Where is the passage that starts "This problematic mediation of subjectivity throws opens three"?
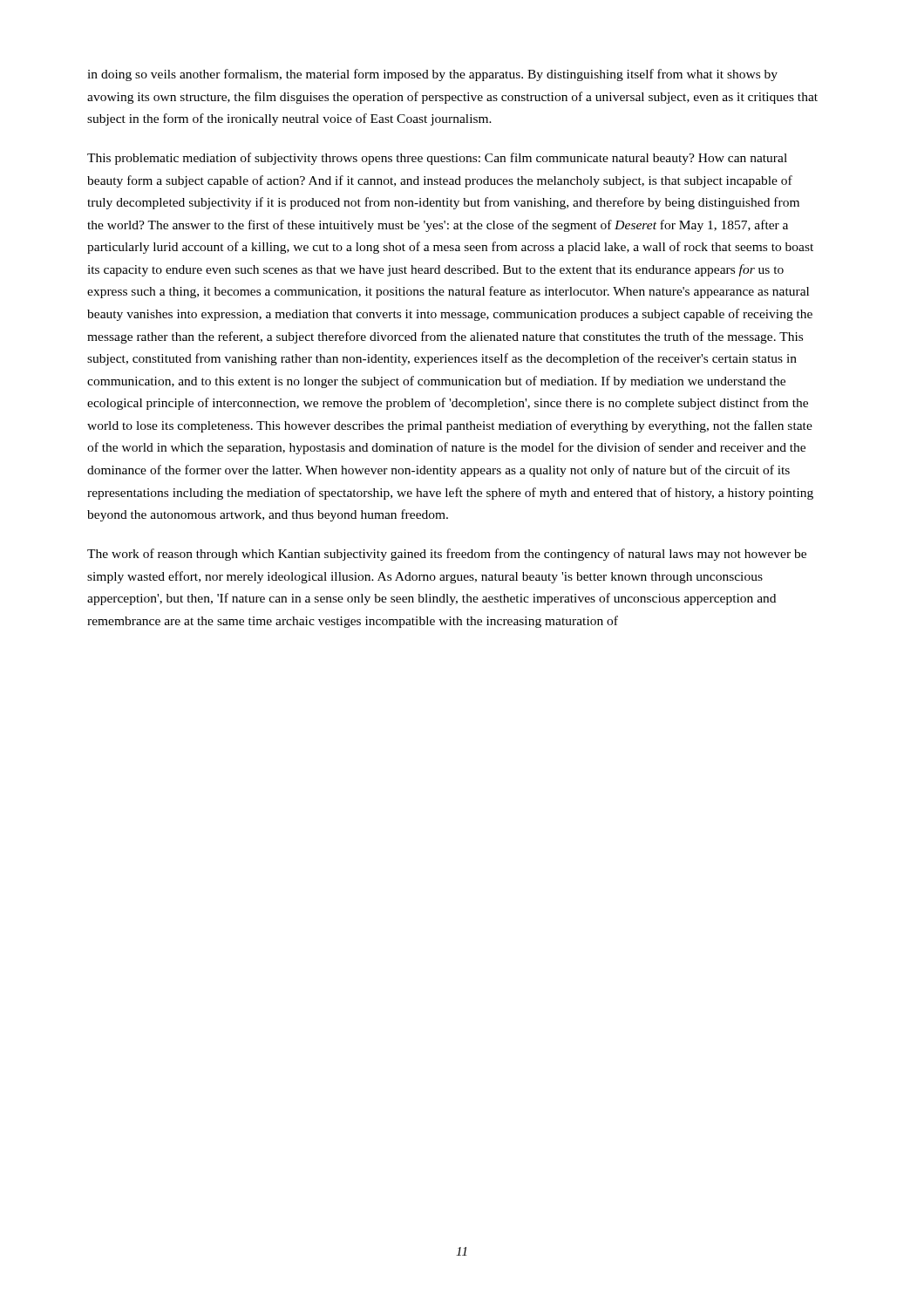 [450, 336]
